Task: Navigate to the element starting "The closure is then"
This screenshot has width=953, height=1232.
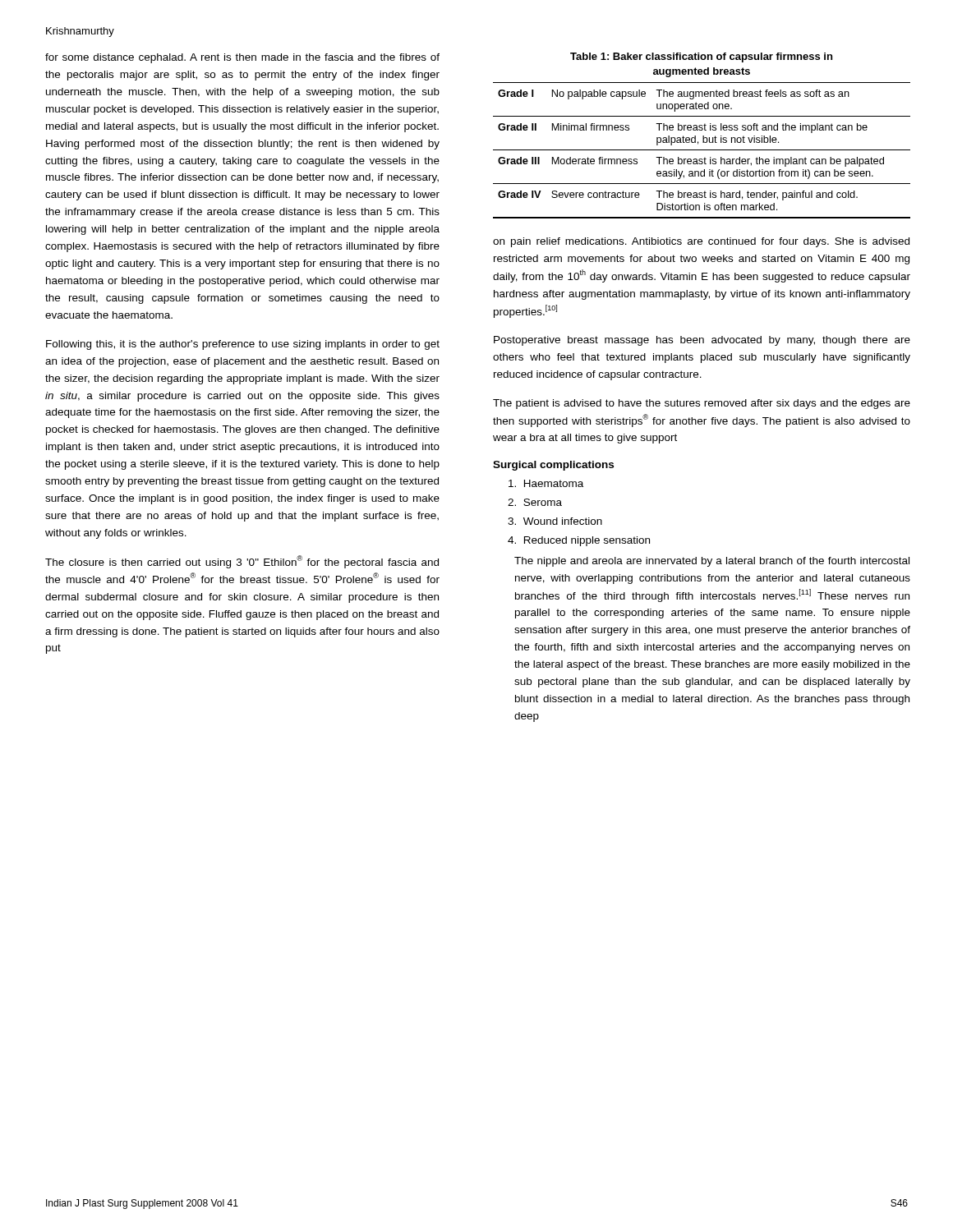Action: (x=242, y=604)
